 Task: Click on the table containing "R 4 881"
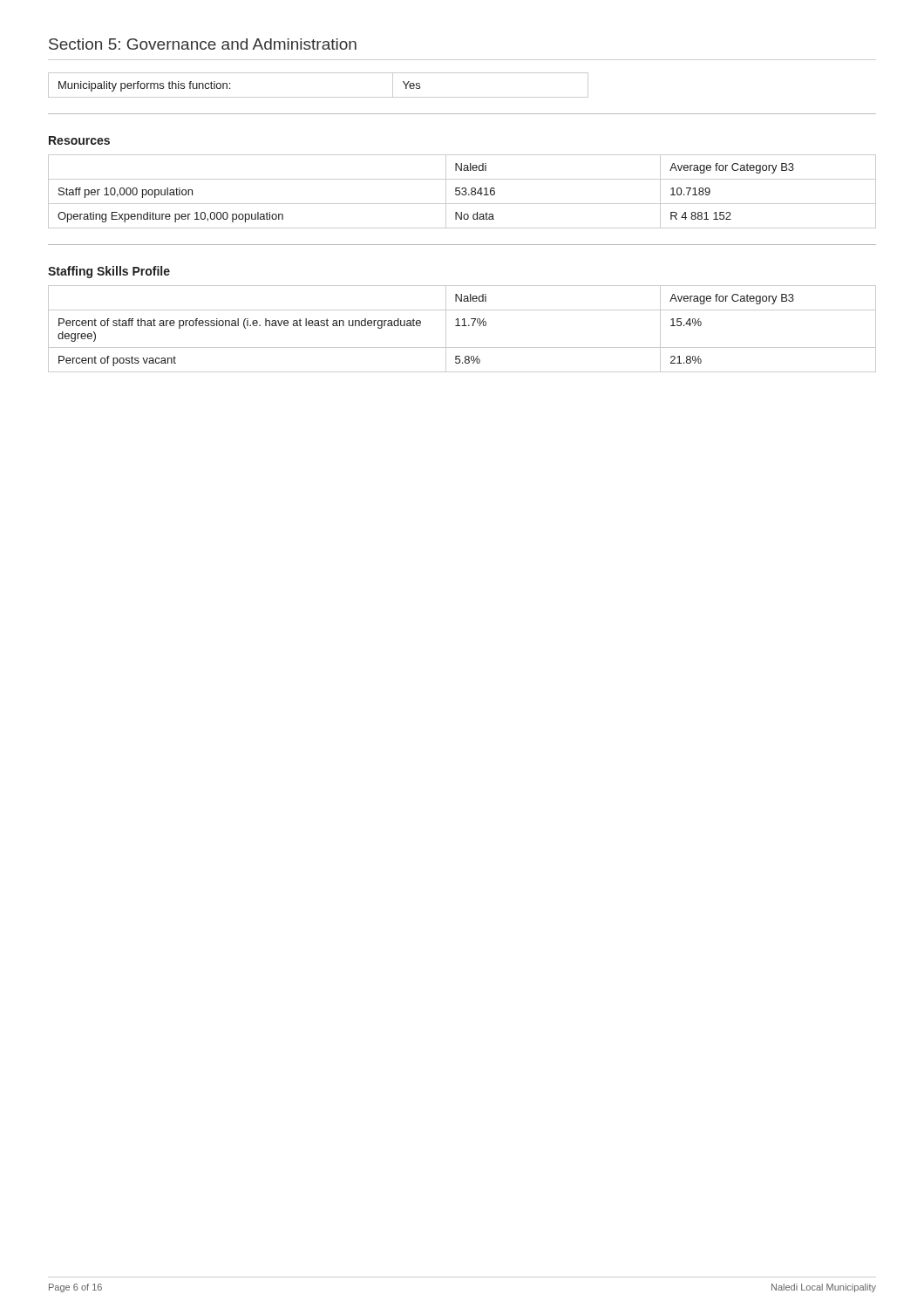(462, 191)
